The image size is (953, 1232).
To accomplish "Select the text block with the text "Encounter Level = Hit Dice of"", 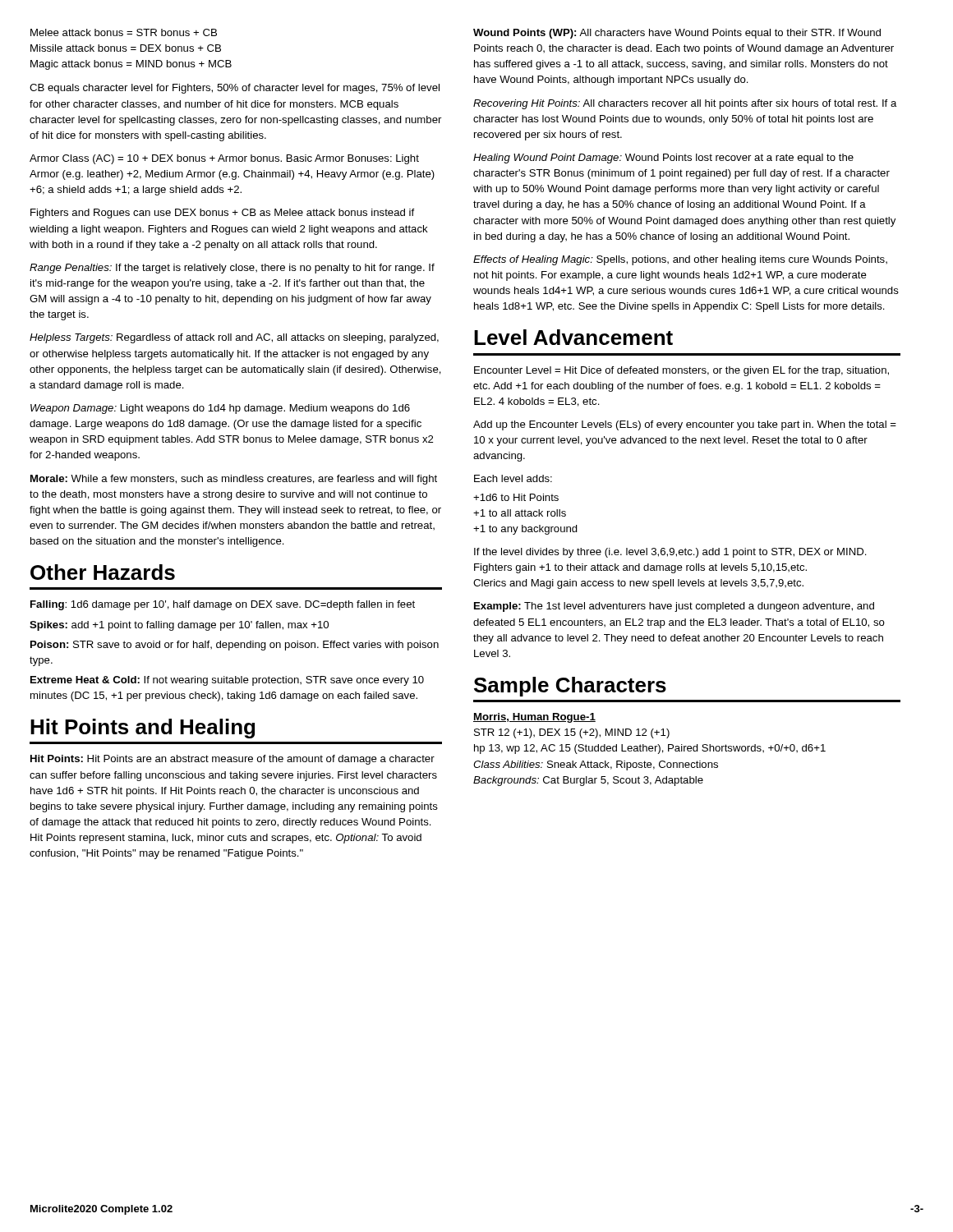I will pyautogui.click(x=682, y=385).
